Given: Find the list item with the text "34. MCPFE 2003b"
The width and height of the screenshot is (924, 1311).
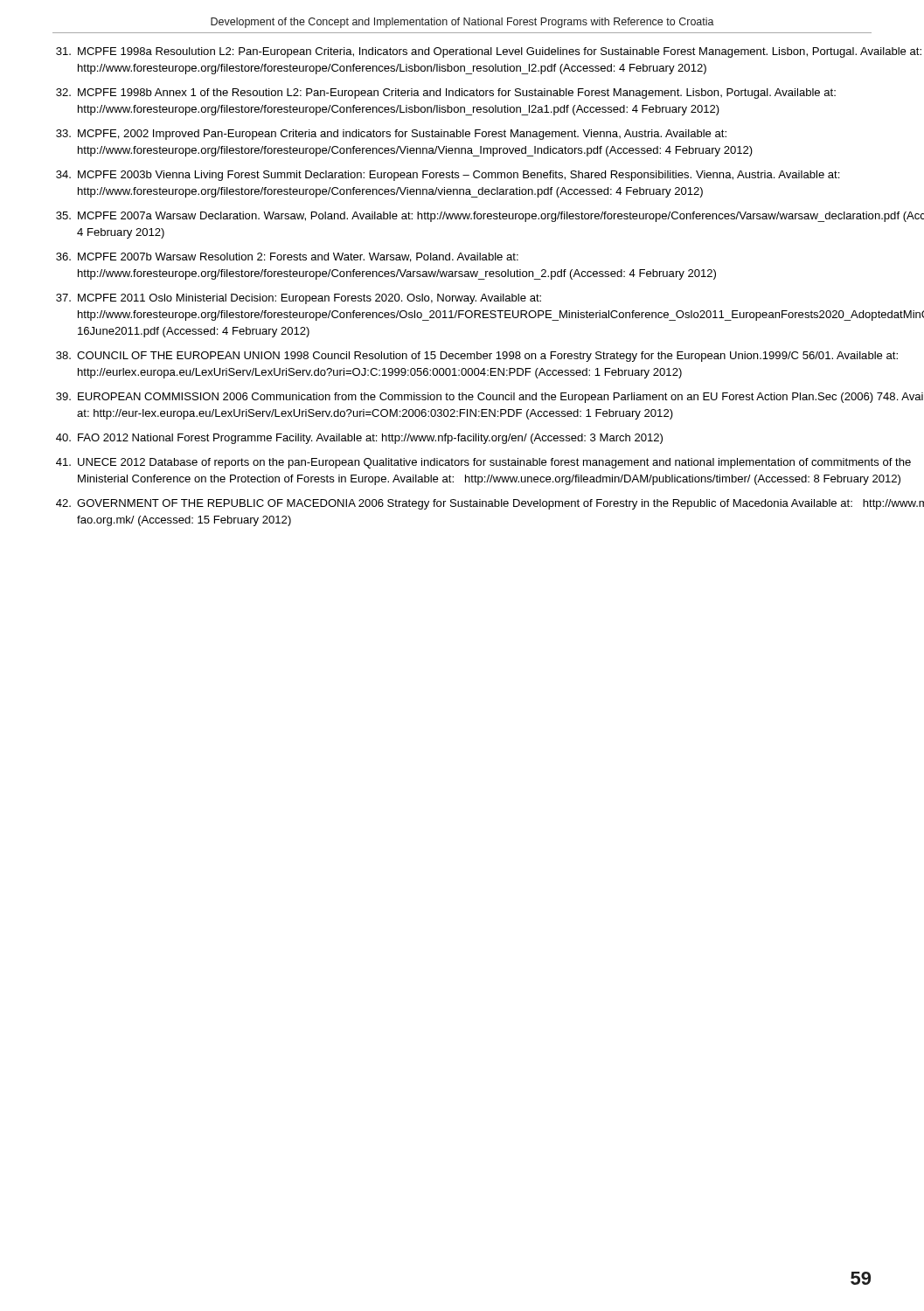Looking at the screenshot, I should [x=486, y=183].
